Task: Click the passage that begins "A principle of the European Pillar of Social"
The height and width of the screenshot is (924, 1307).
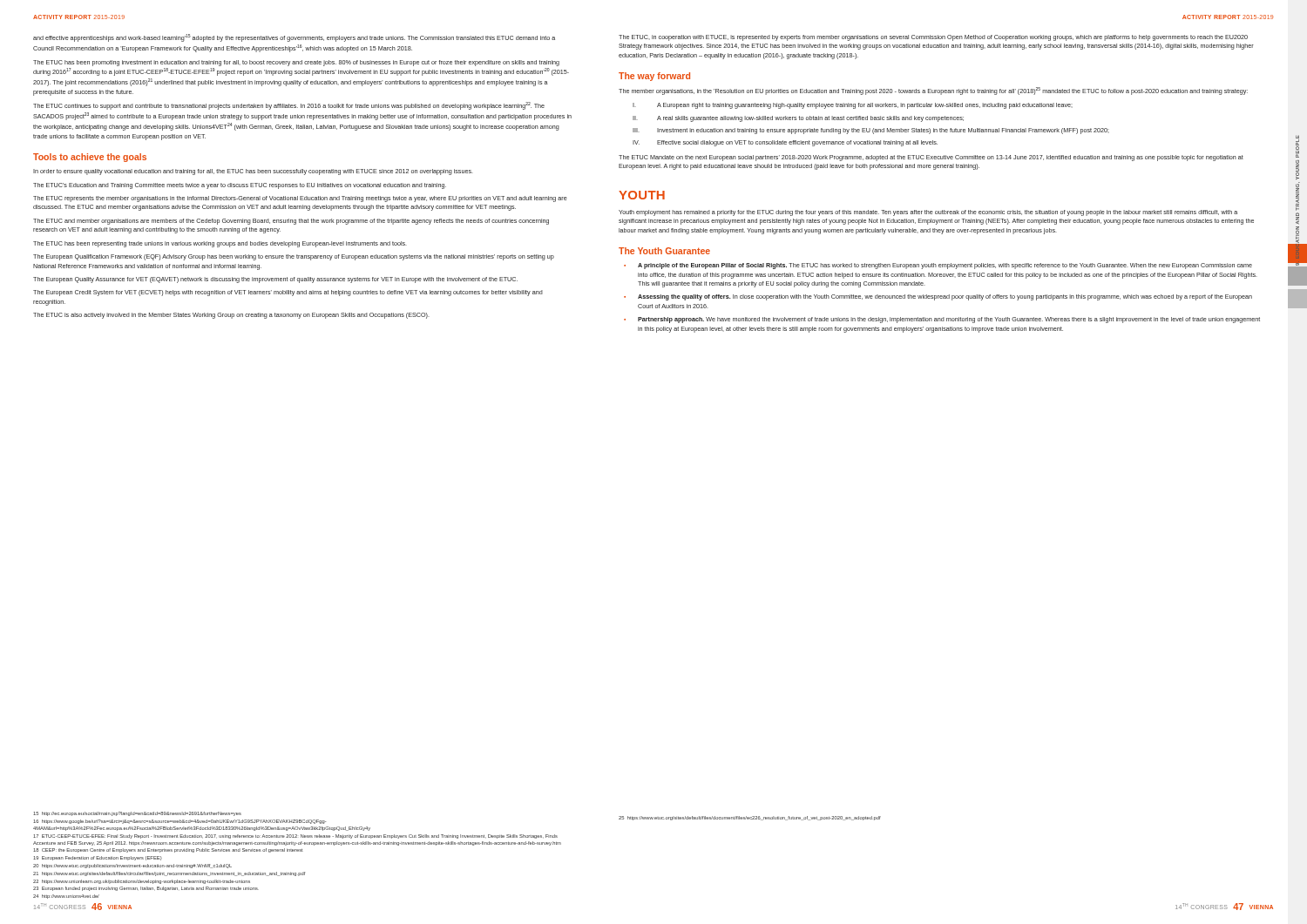Action: coord(948,274)
